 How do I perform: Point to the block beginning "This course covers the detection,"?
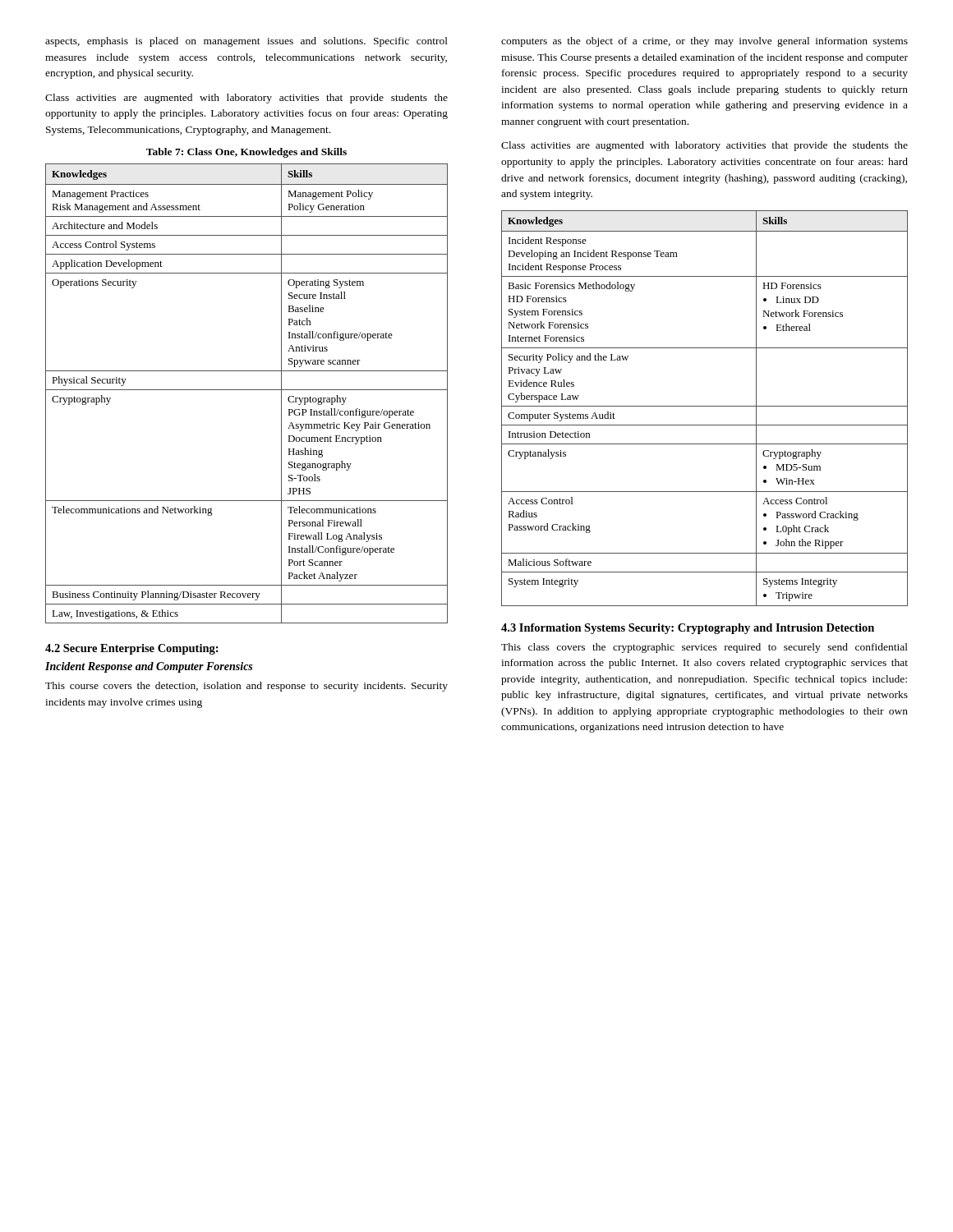[246, 694]
